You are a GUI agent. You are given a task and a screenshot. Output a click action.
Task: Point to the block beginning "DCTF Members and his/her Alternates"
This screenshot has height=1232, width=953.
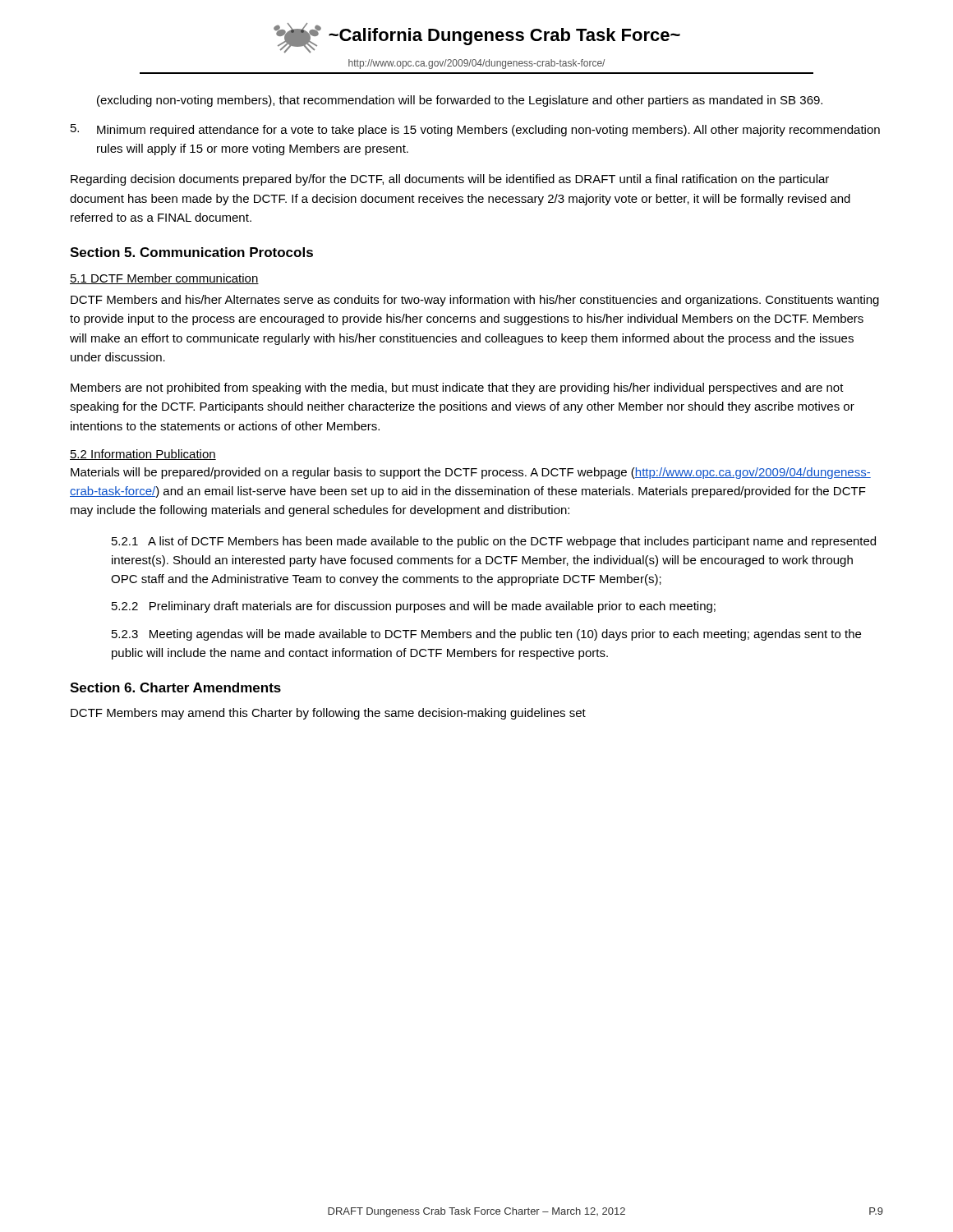[x=476, y=328]
